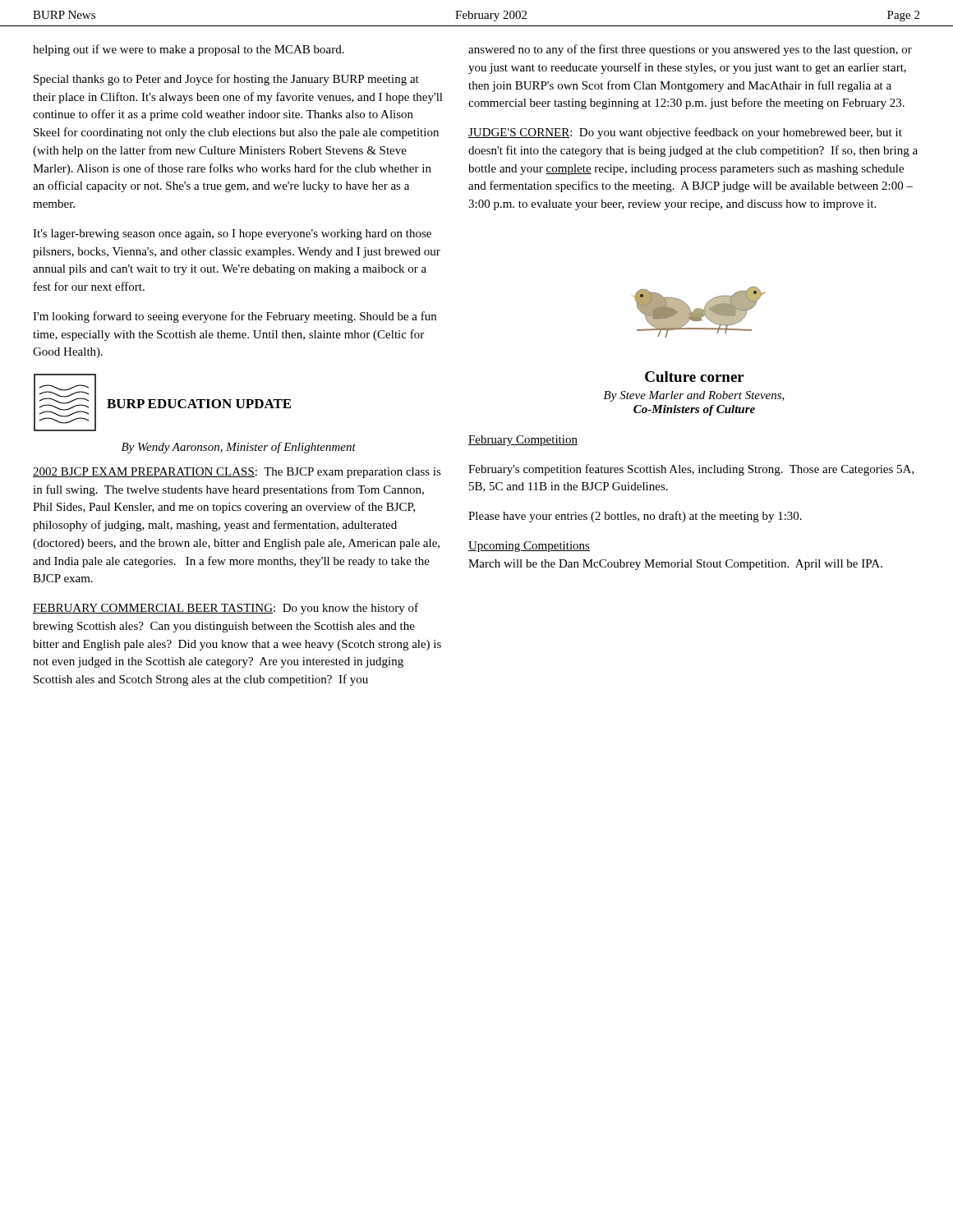Point to the block beginning "Special thanks go to Peter"
Viewport: 953px width, 1232px height.
coord(238,141)
